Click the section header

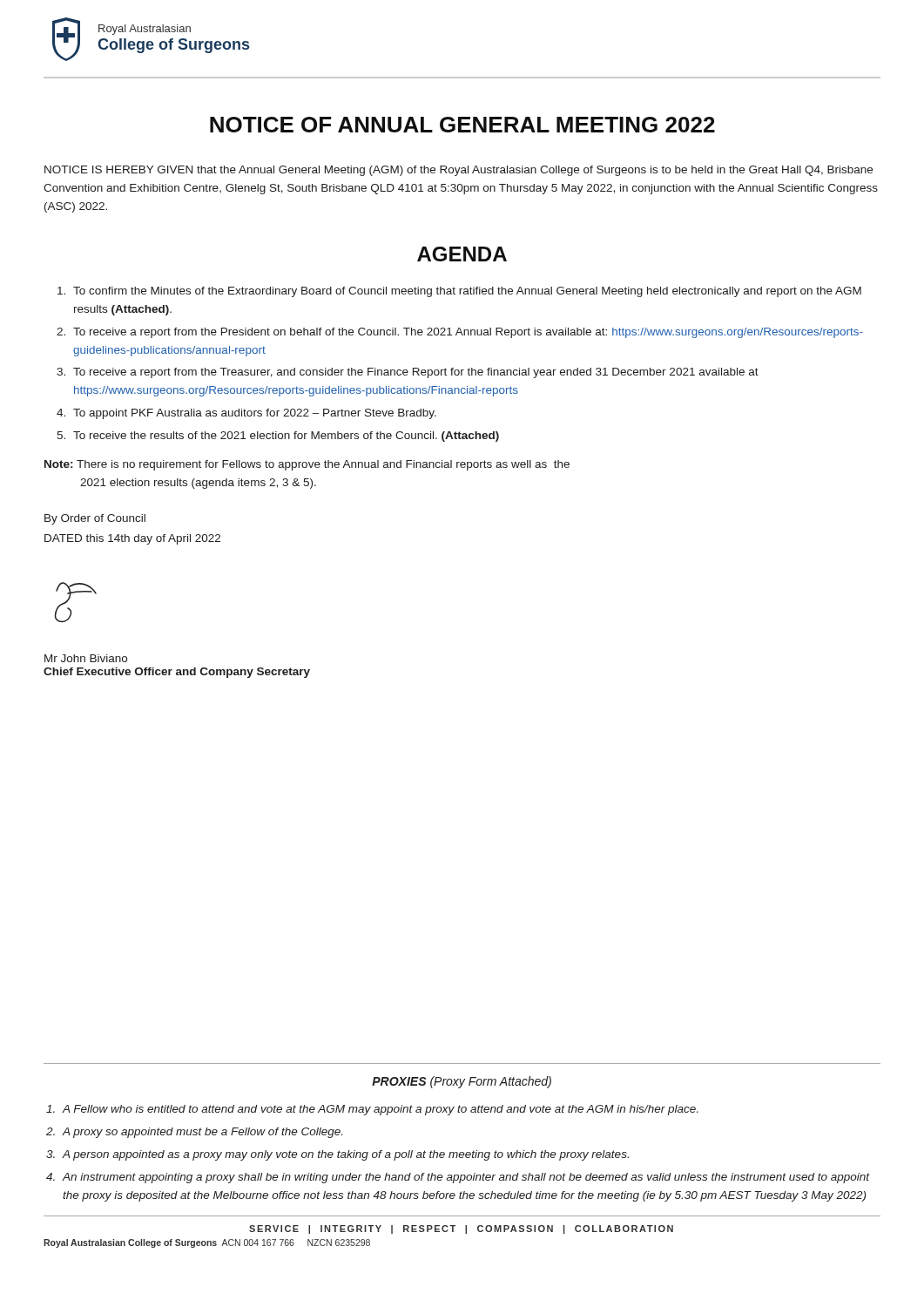coord(462,254)
